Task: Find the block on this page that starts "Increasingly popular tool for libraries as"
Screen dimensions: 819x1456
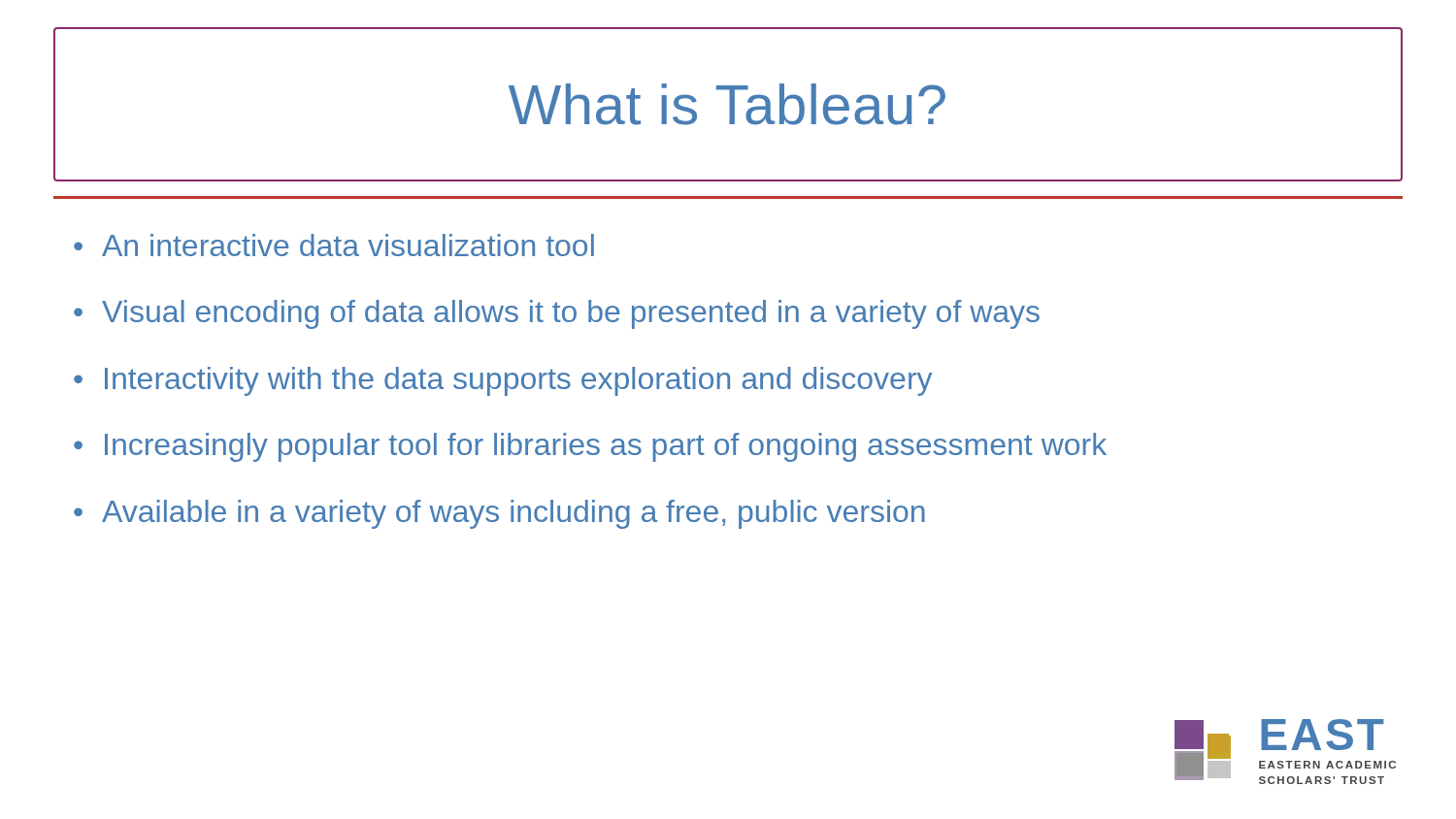Action: tap(604, 445)
